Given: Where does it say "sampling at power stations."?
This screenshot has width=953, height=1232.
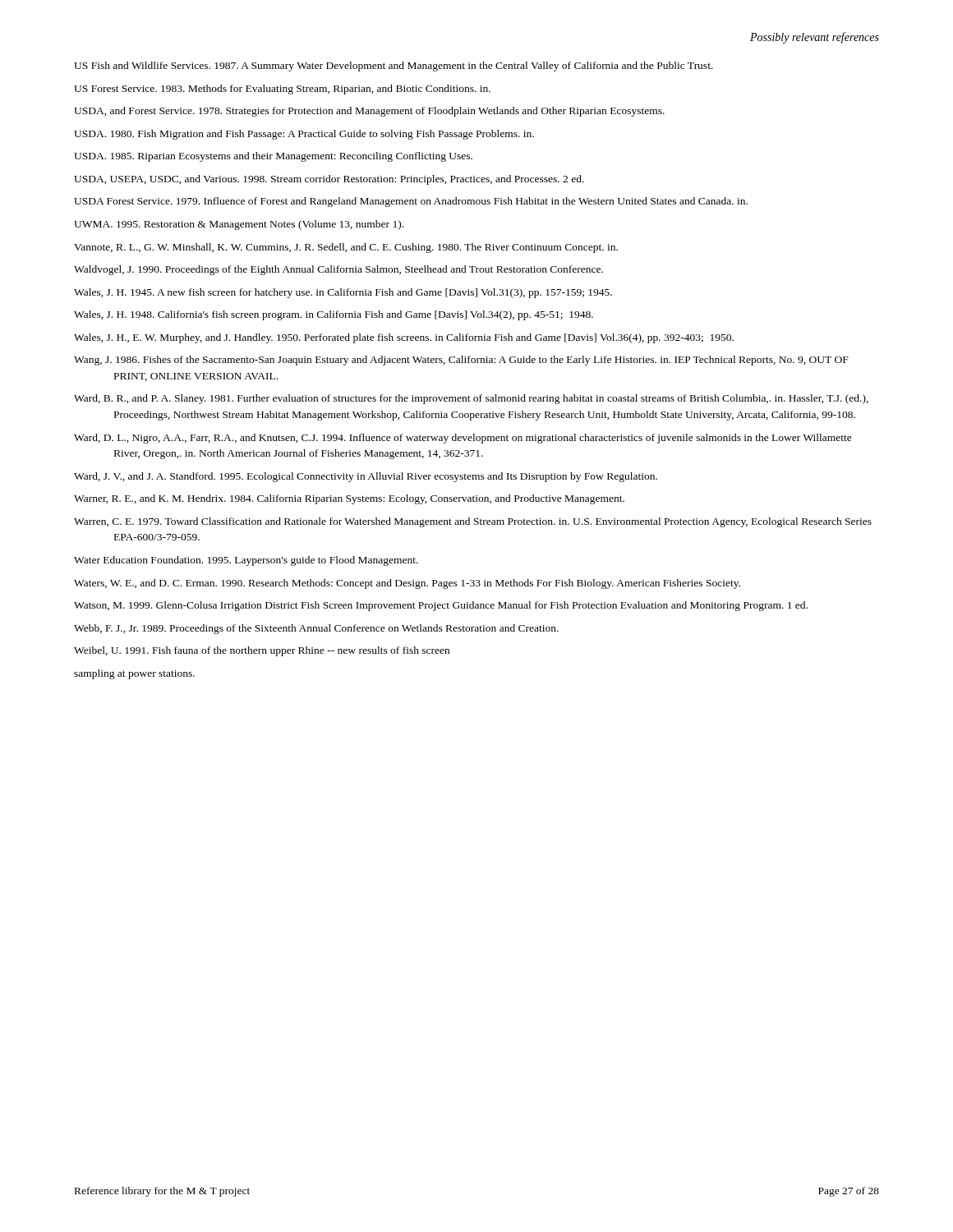Looking at the screenshot, I should coord(135,673).
